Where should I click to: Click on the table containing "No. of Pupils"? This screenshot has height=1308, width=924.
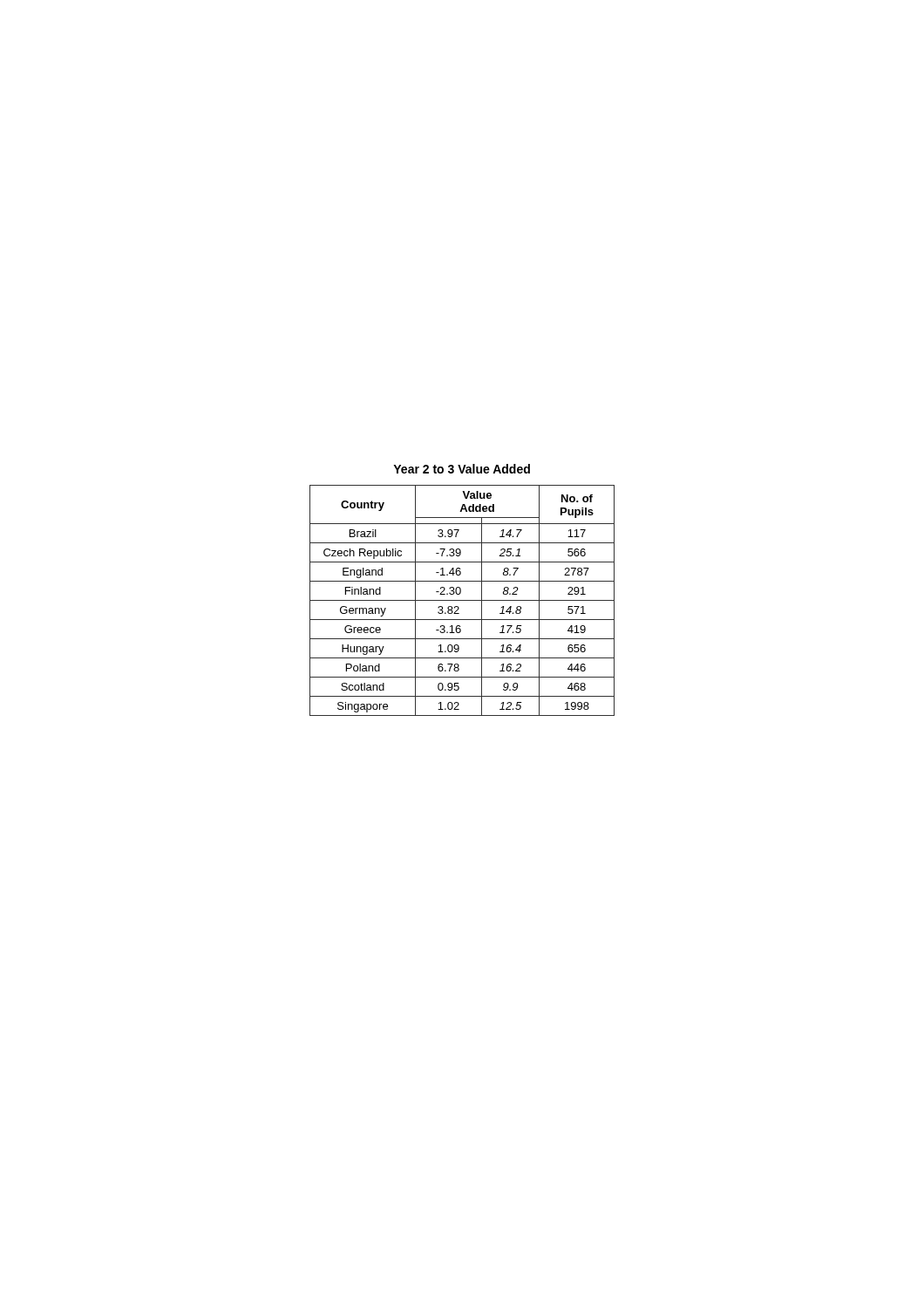pos(462,600)
